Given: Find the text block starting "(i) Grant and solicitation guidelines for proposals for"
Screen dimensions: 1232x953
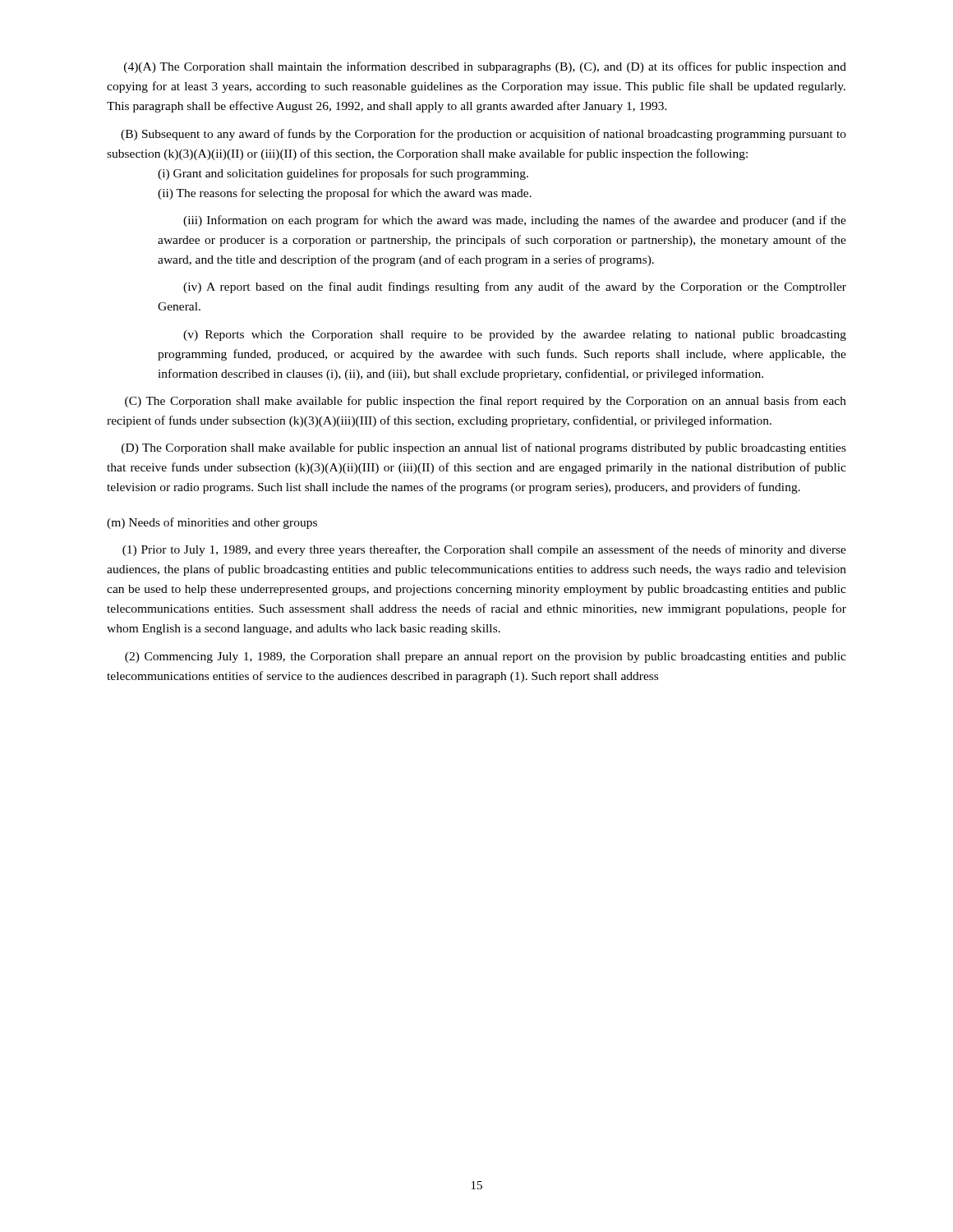Looking at the screenshot, I should [x=343, y=173].
